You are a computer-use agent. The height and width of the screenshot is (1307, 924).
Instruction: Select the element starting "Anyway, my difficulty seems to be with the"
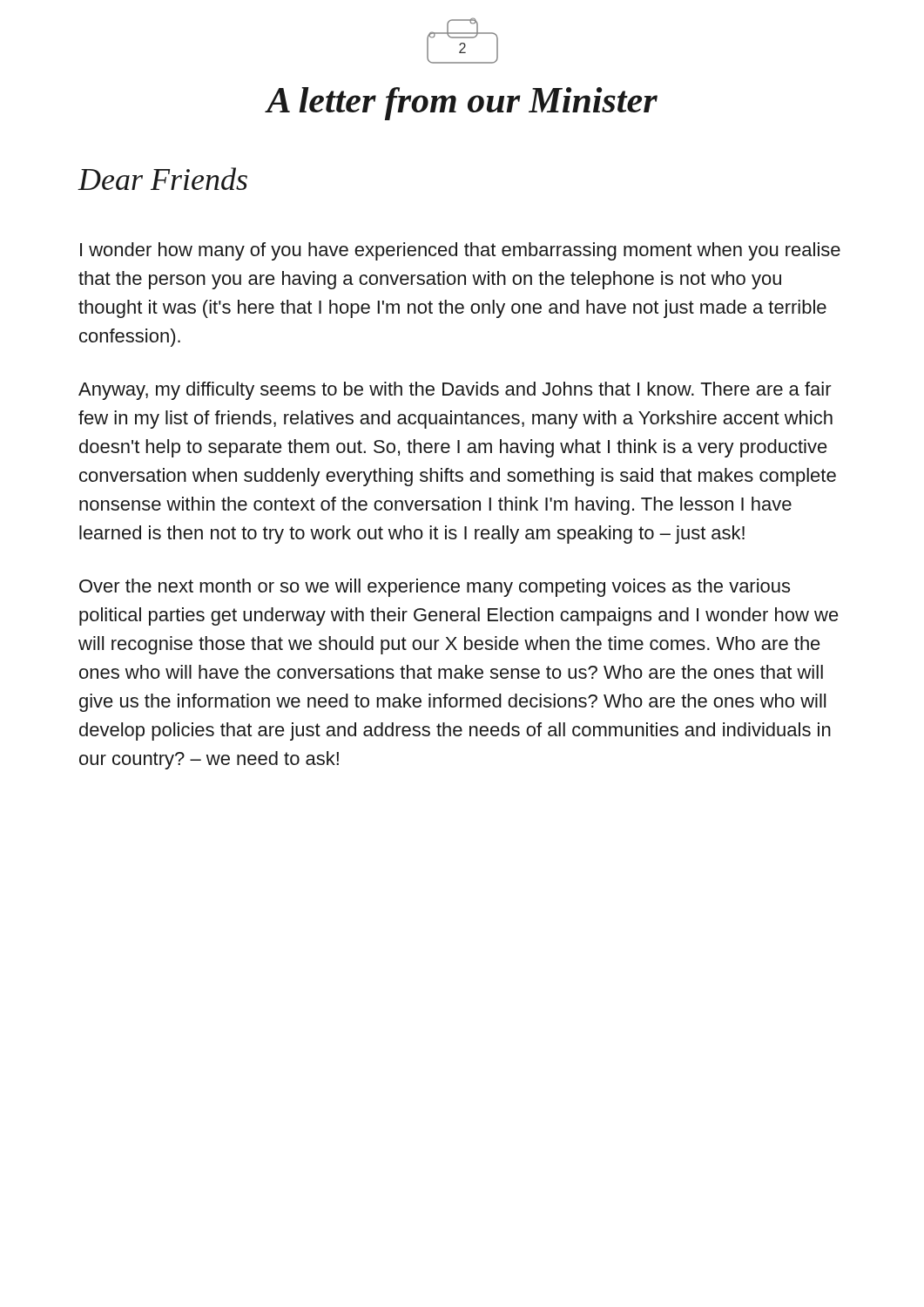tap(458, 461)
